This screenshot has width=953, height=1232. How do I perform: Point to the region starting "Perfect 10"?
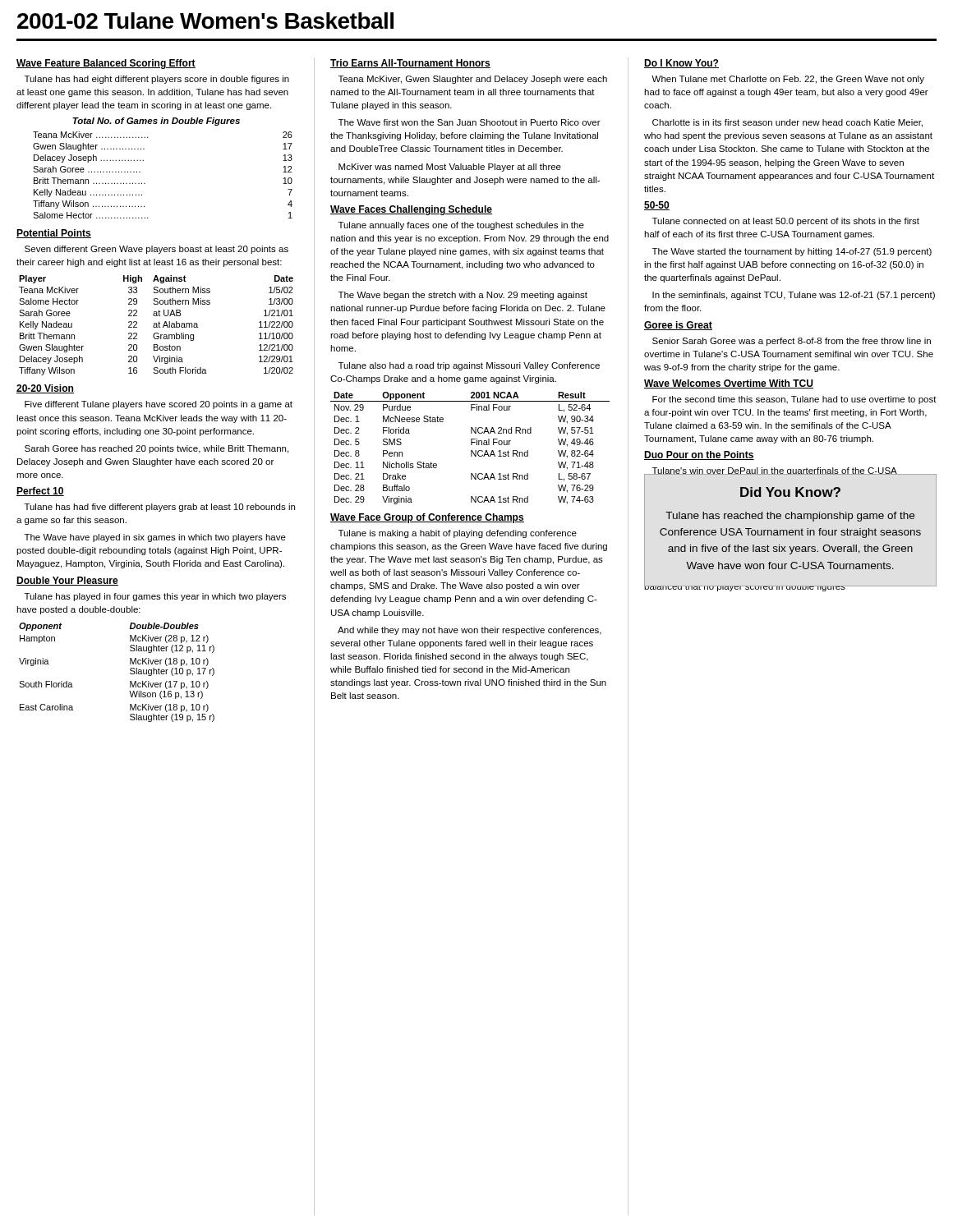[40, 491]
